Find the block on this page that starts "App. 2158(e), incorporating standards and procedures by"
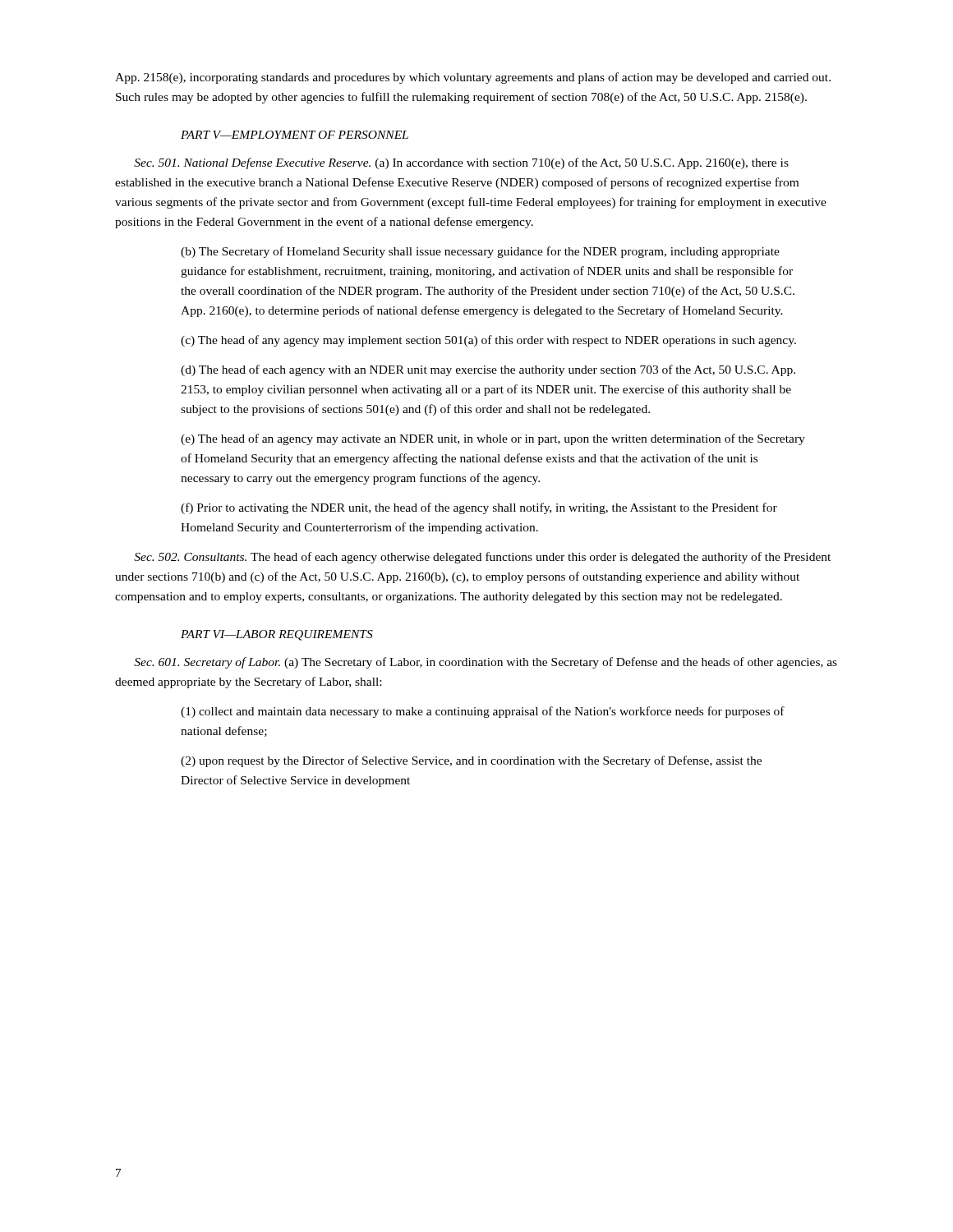 (x=473, y=87)
